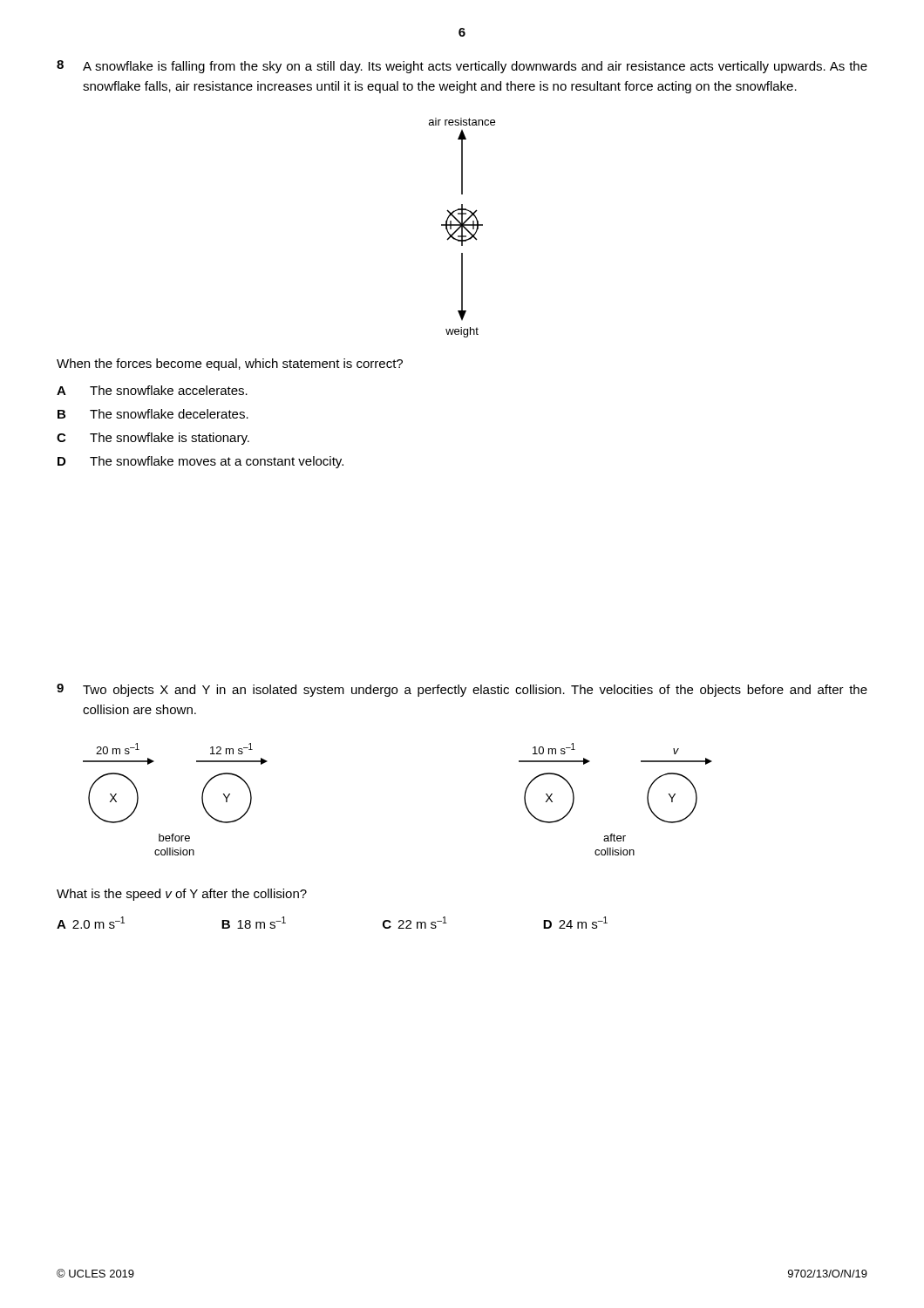The width and height of the screenshot is (924, 1308).
Task: Click on the passage starting "What is the"
Action: 182,893
